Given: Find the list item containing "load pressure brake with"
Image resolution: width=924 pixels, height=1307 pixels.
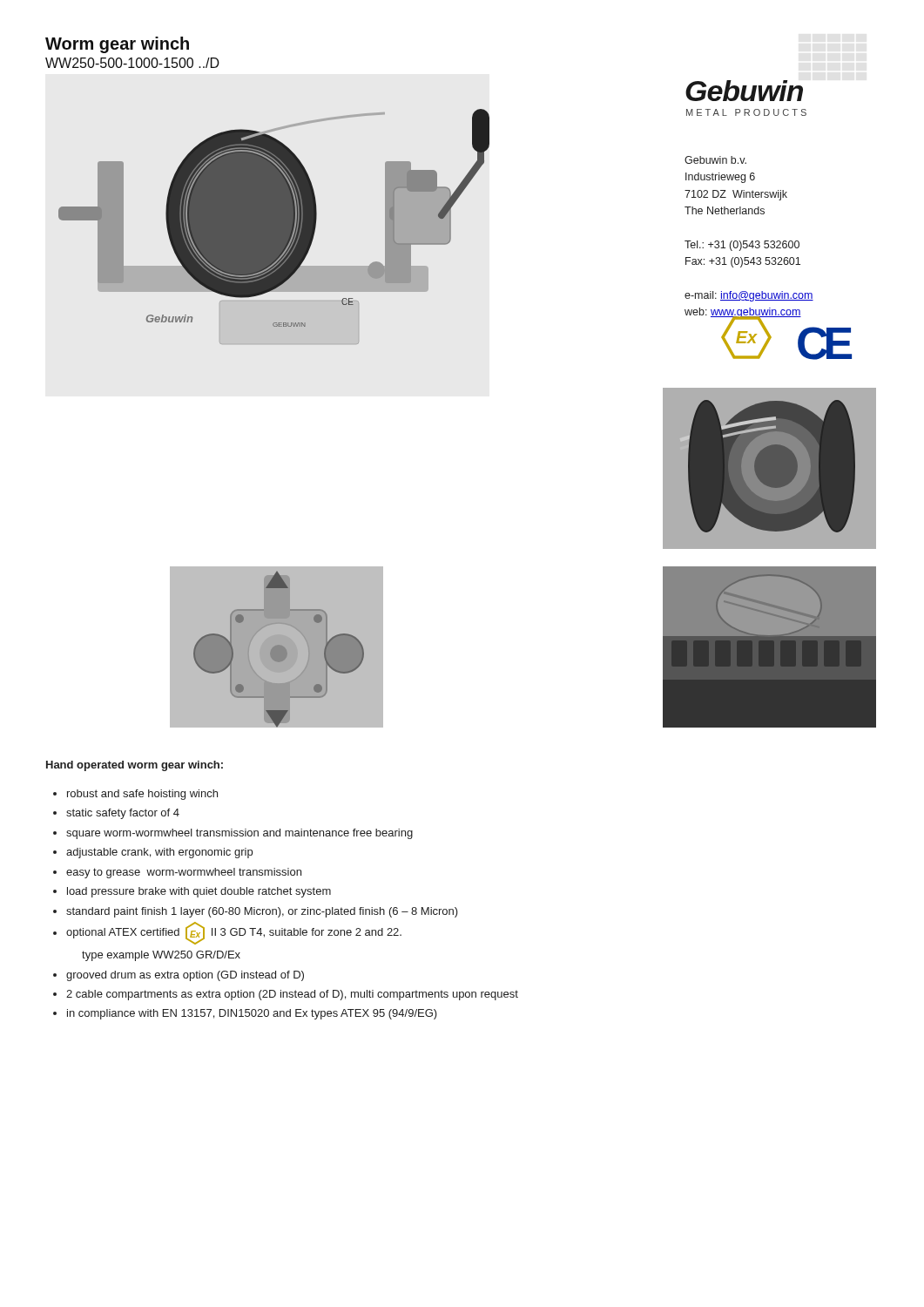Looking at the screenshot, I should [x=199, y=891].
